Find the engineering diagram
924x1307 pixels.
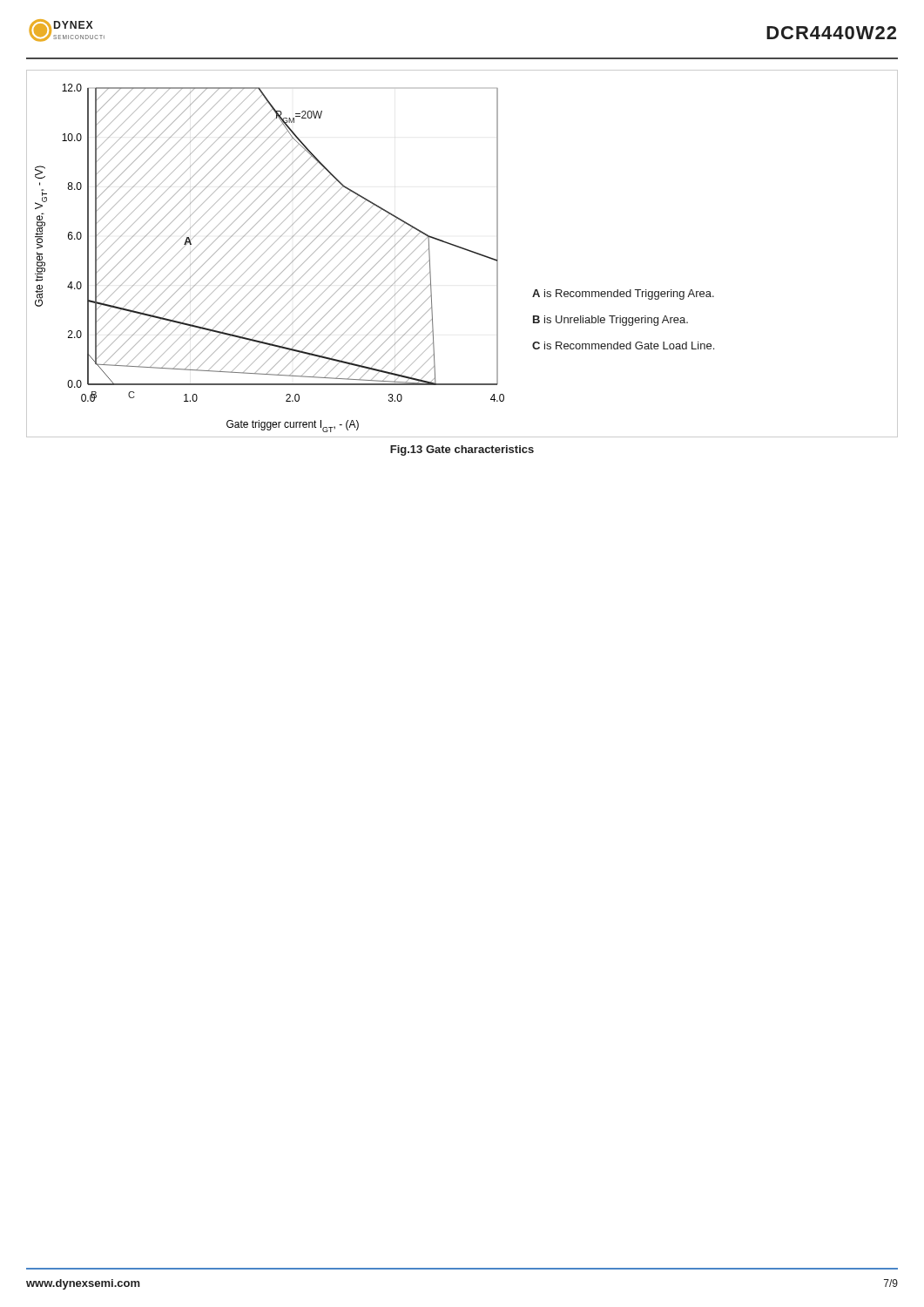tap(462, 254)
